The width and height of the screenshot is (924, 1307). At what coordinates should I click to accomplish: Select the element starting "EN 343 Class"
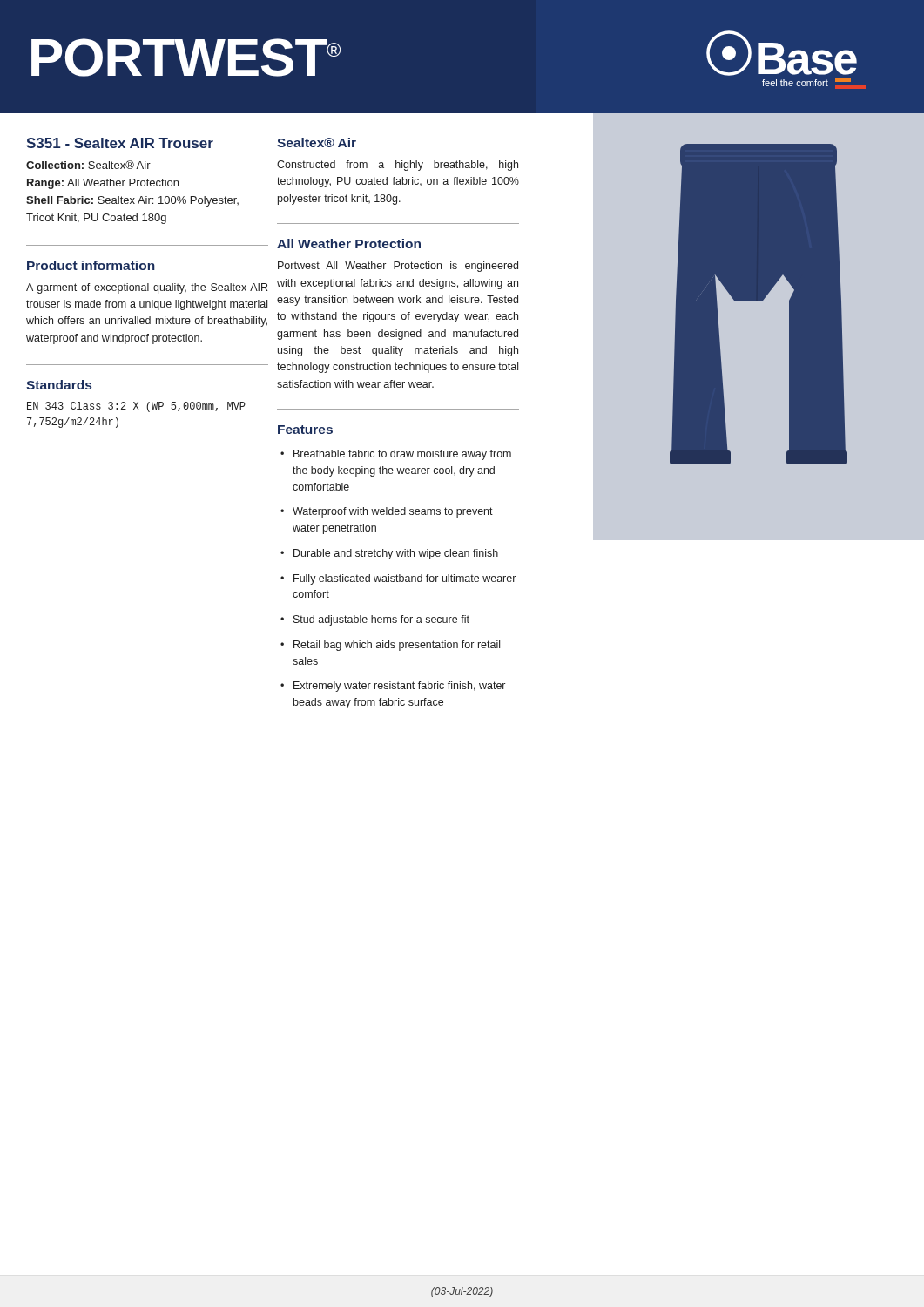(x=136, y=415)
